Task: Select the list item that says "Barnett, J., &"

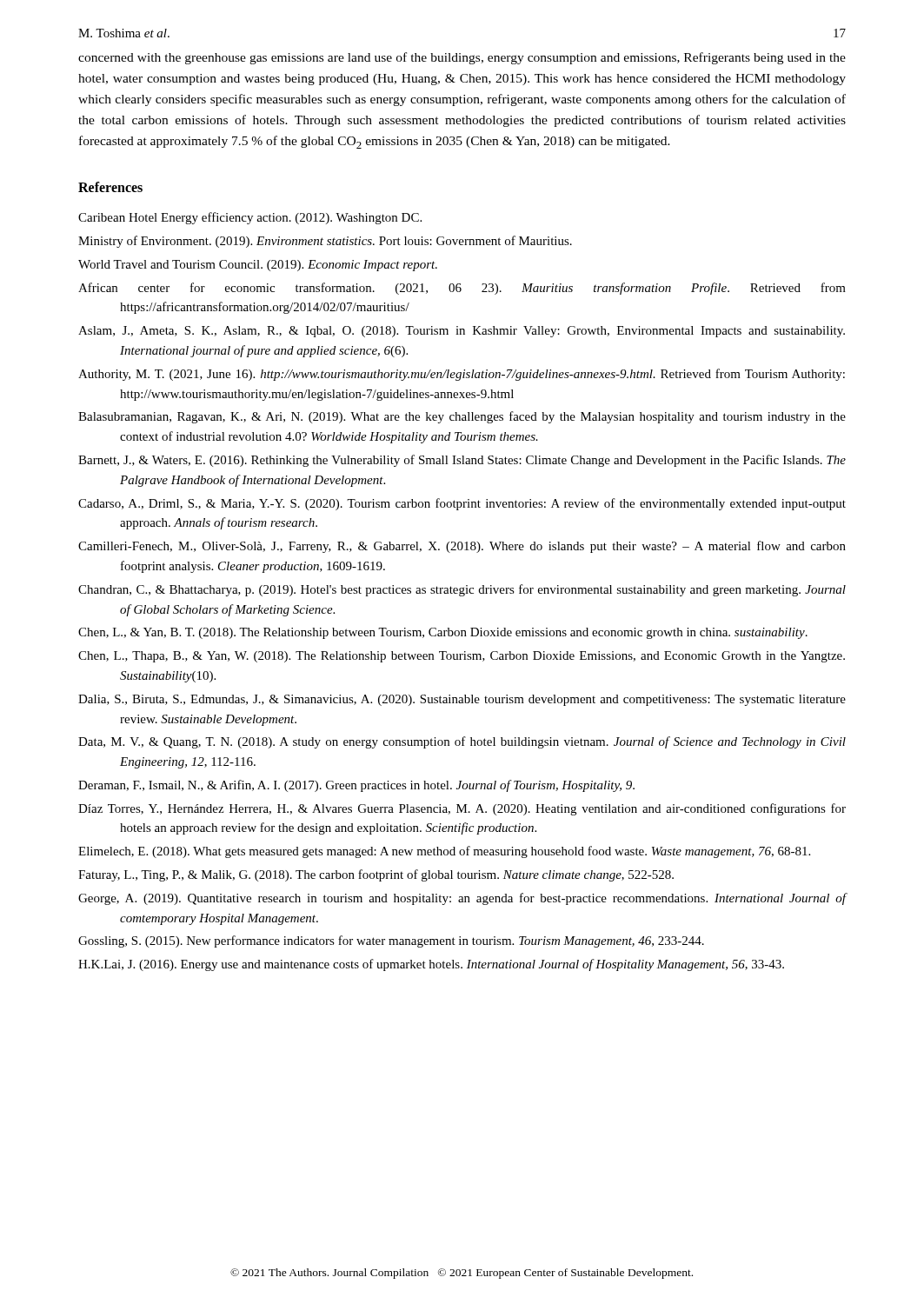Action: (x=462, y=470)
